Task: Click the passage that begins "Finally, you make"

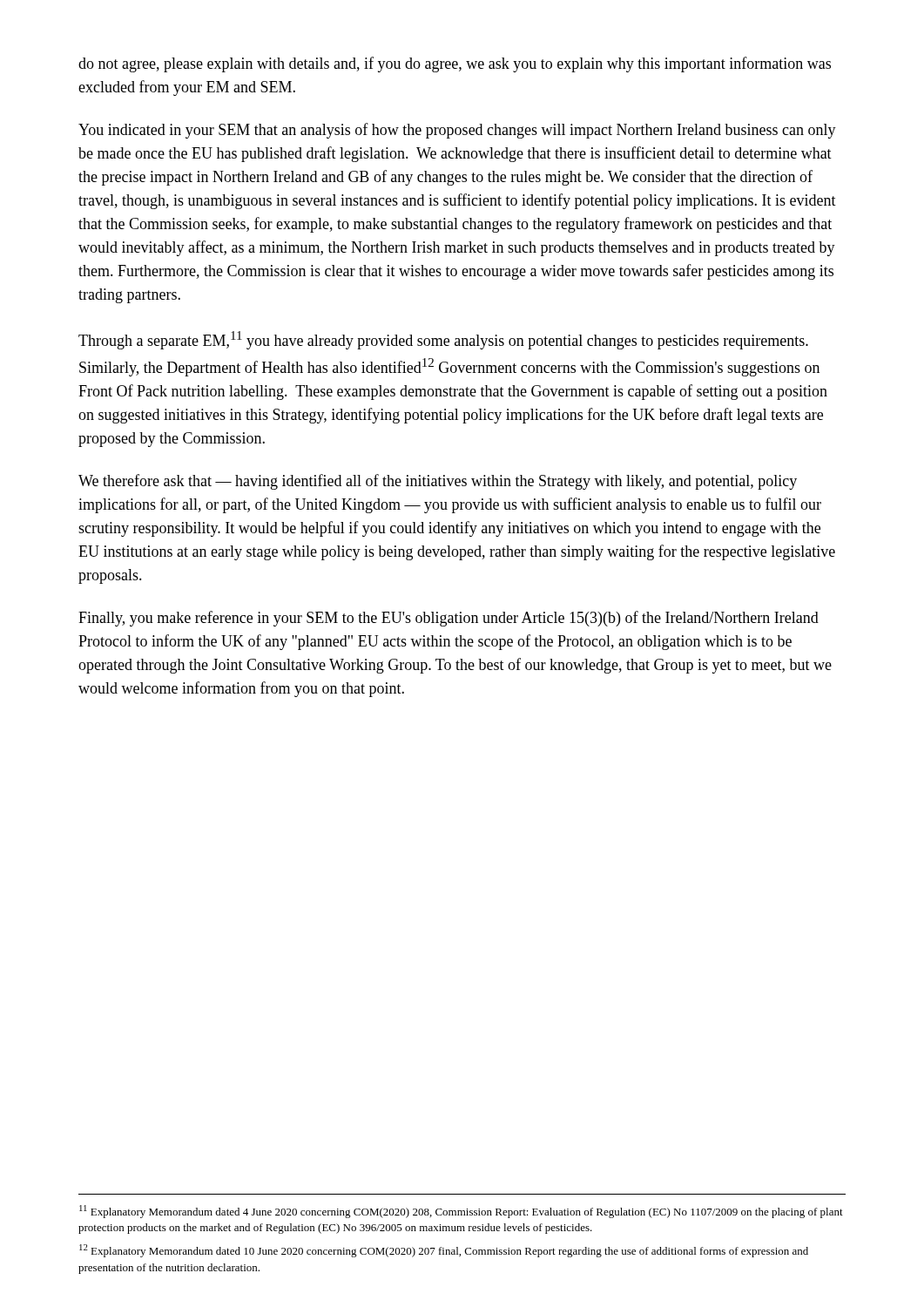Action: click(x=455, y=653)
